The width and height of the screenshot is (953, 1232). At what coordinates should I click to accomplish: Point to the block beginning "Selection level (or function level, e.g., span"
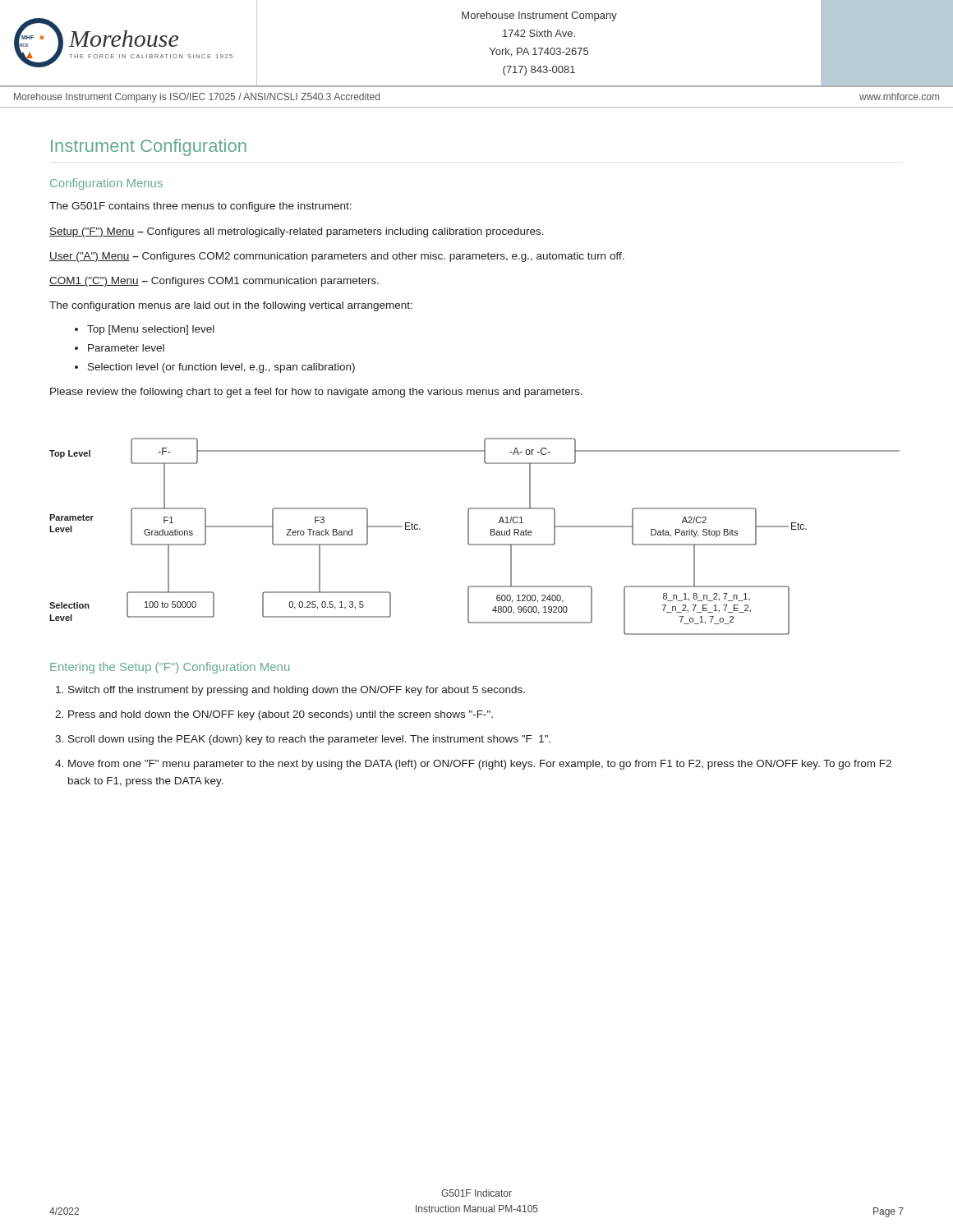click(221, 367)
